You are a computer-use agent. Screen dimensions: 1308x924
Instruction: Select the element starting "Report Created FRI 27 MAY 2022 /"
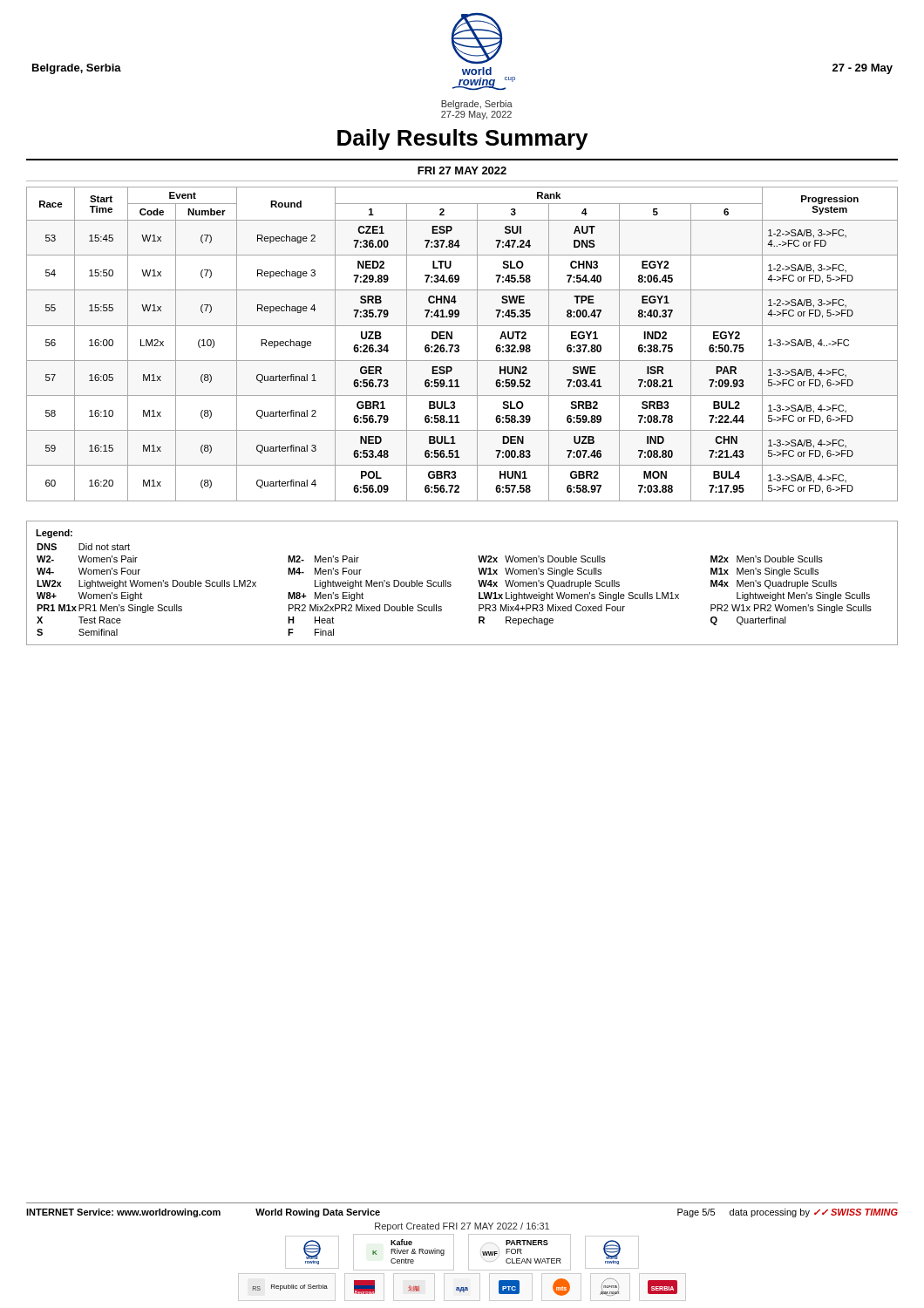462,1226
